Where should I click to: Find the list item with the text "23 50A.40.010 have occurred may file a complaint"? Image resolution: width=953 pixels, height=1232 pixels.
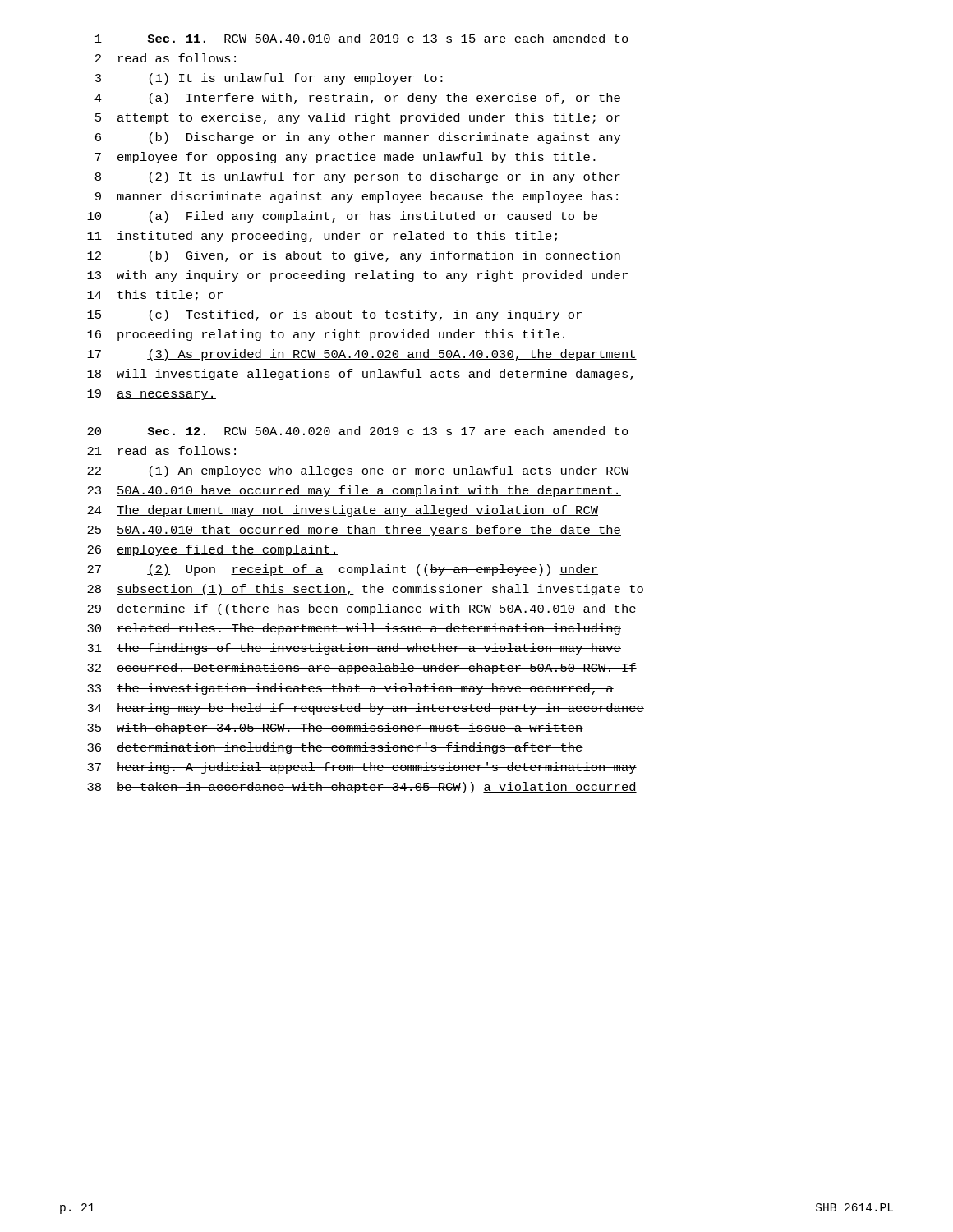(x=476, y=491)
